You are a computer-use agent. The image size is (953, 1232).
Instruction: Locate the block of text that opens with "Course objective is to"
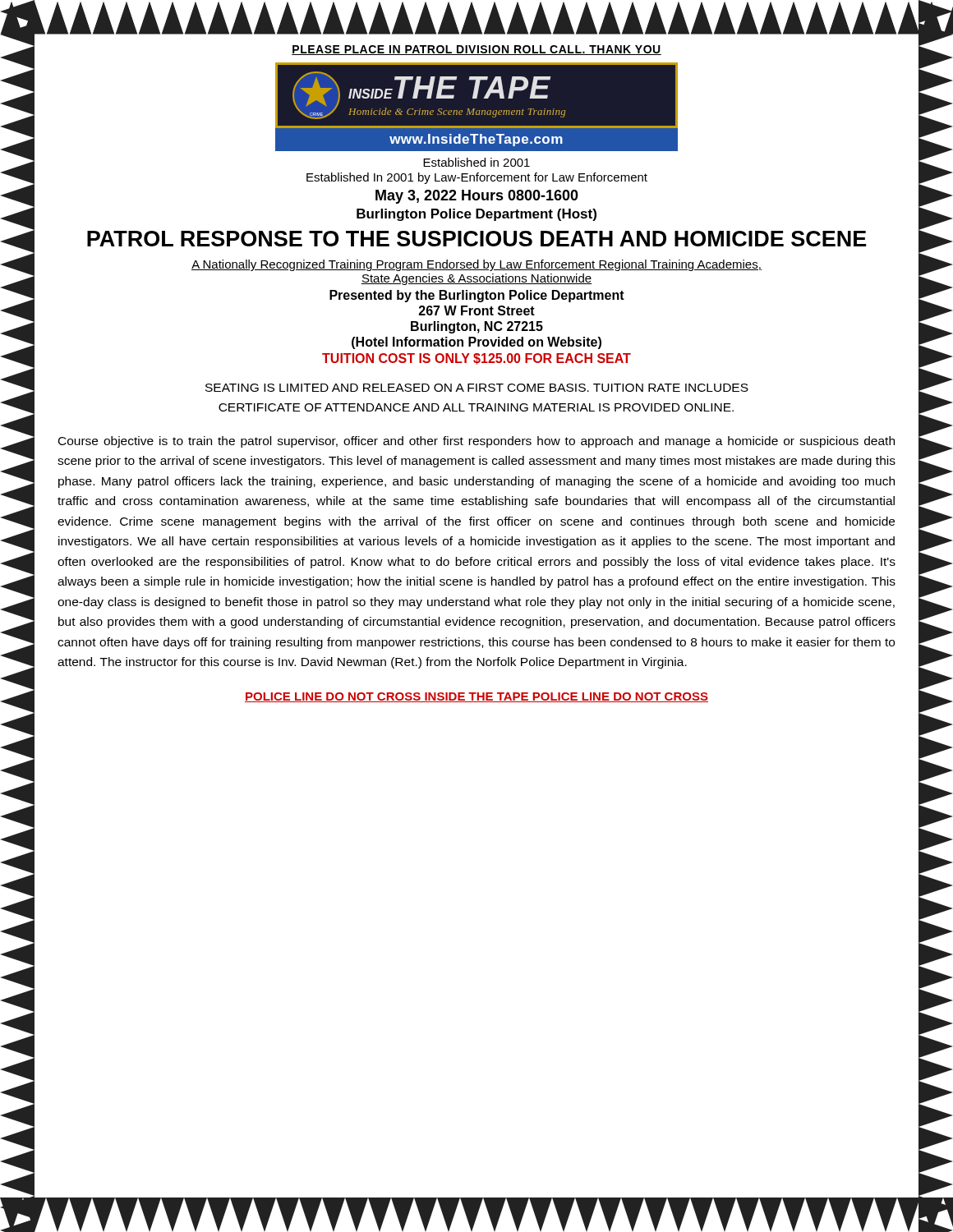pos(476,551)
